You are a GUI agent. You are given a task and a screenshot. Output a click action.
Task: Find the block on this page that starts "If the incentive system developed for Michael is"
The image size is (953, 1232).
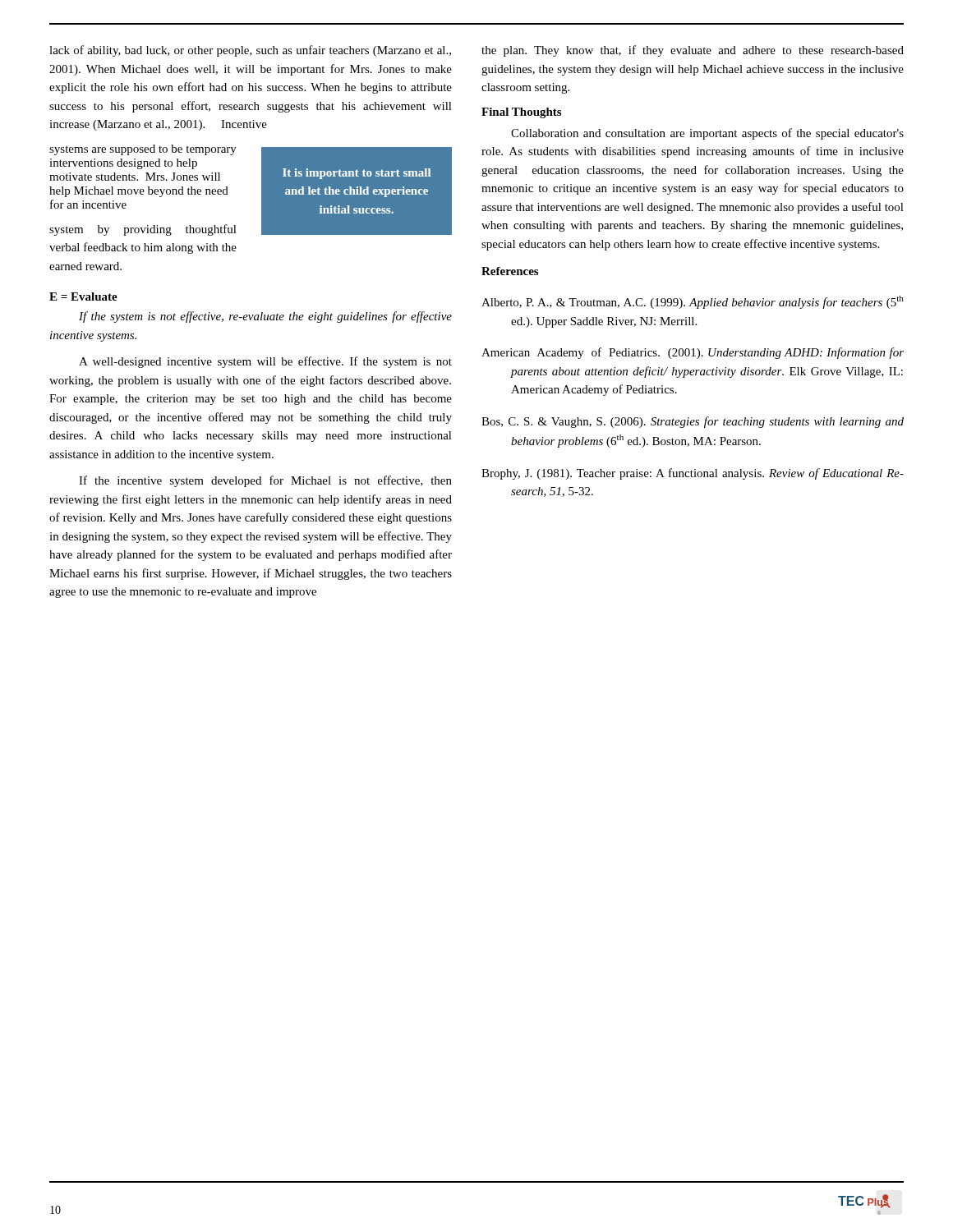tap(251, 536)
